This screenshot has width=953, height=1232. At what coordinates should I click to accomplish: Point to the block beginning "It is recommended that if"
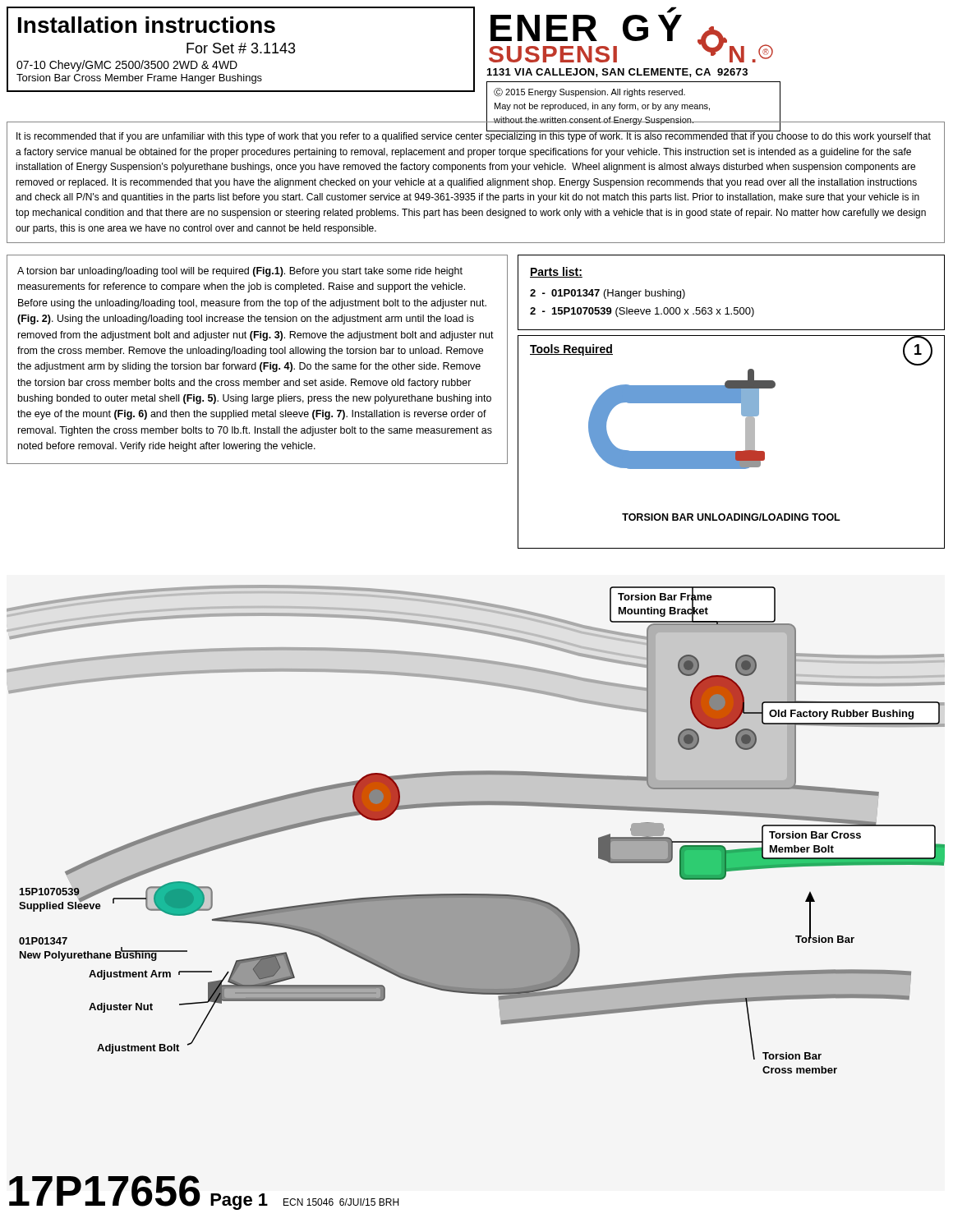473,182
